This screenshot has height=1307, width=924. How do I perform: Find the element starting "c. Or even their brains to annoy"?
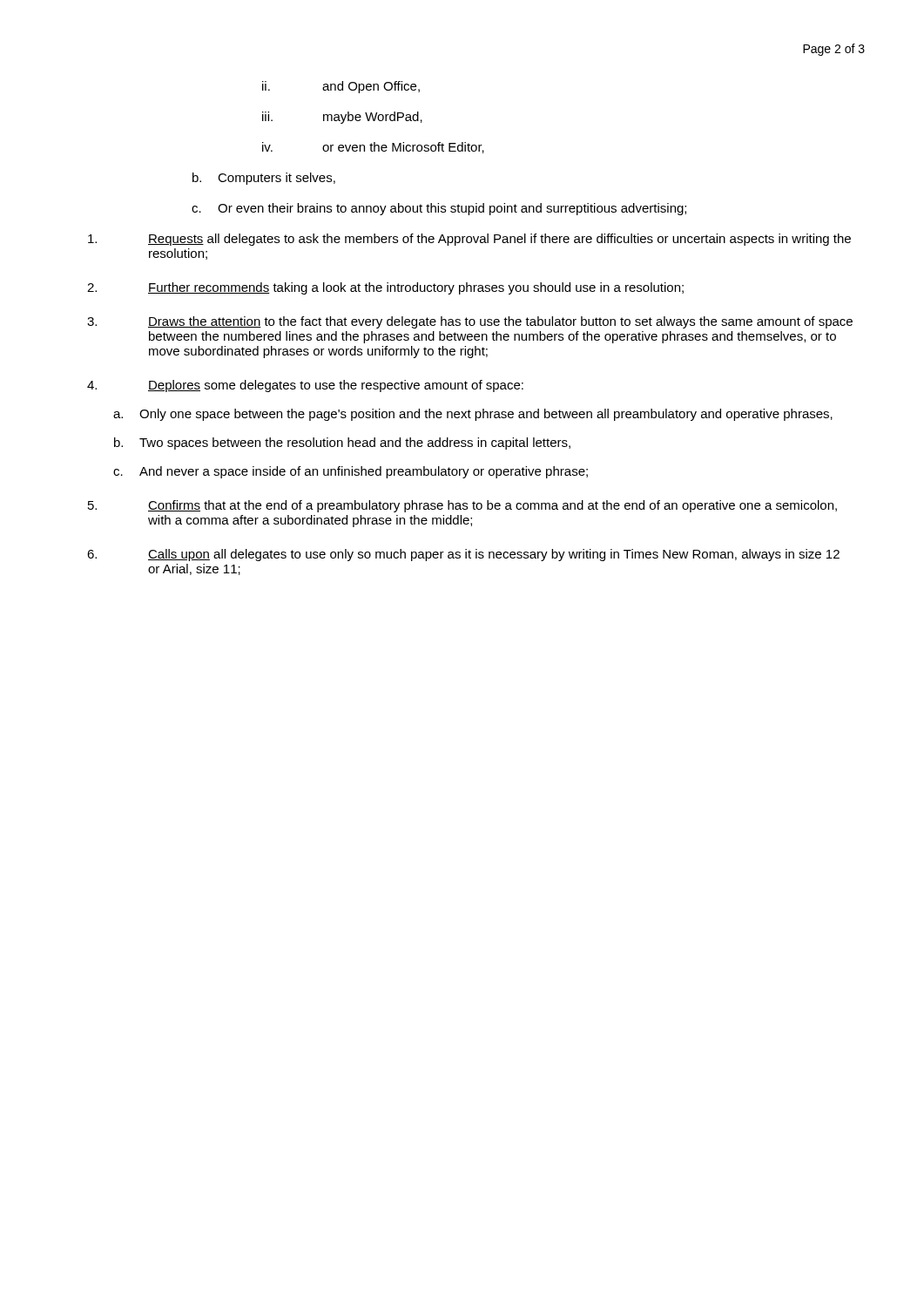pyautogui.click(x=523, y=208)
